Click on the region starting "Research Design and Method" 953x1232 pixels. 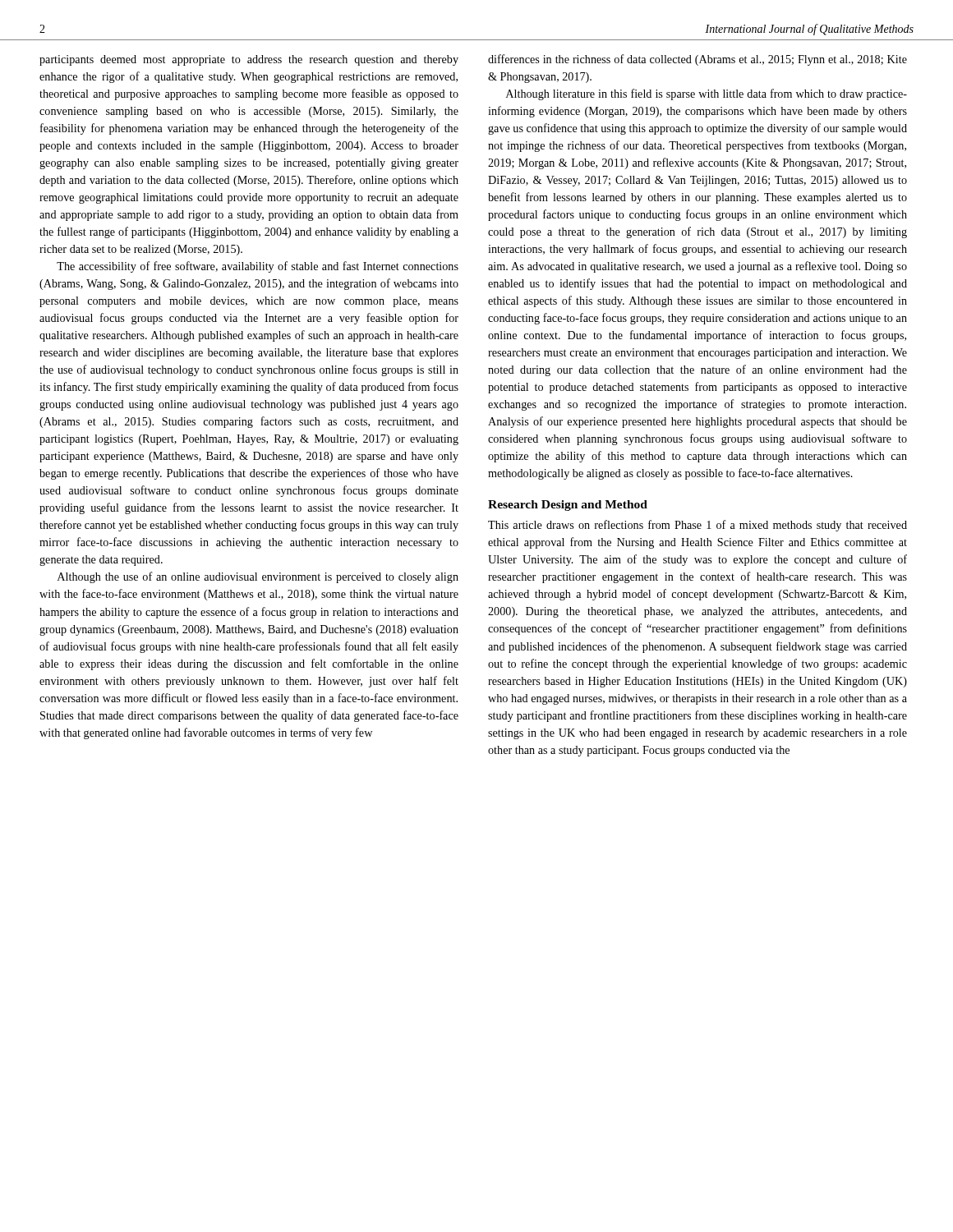568,504
